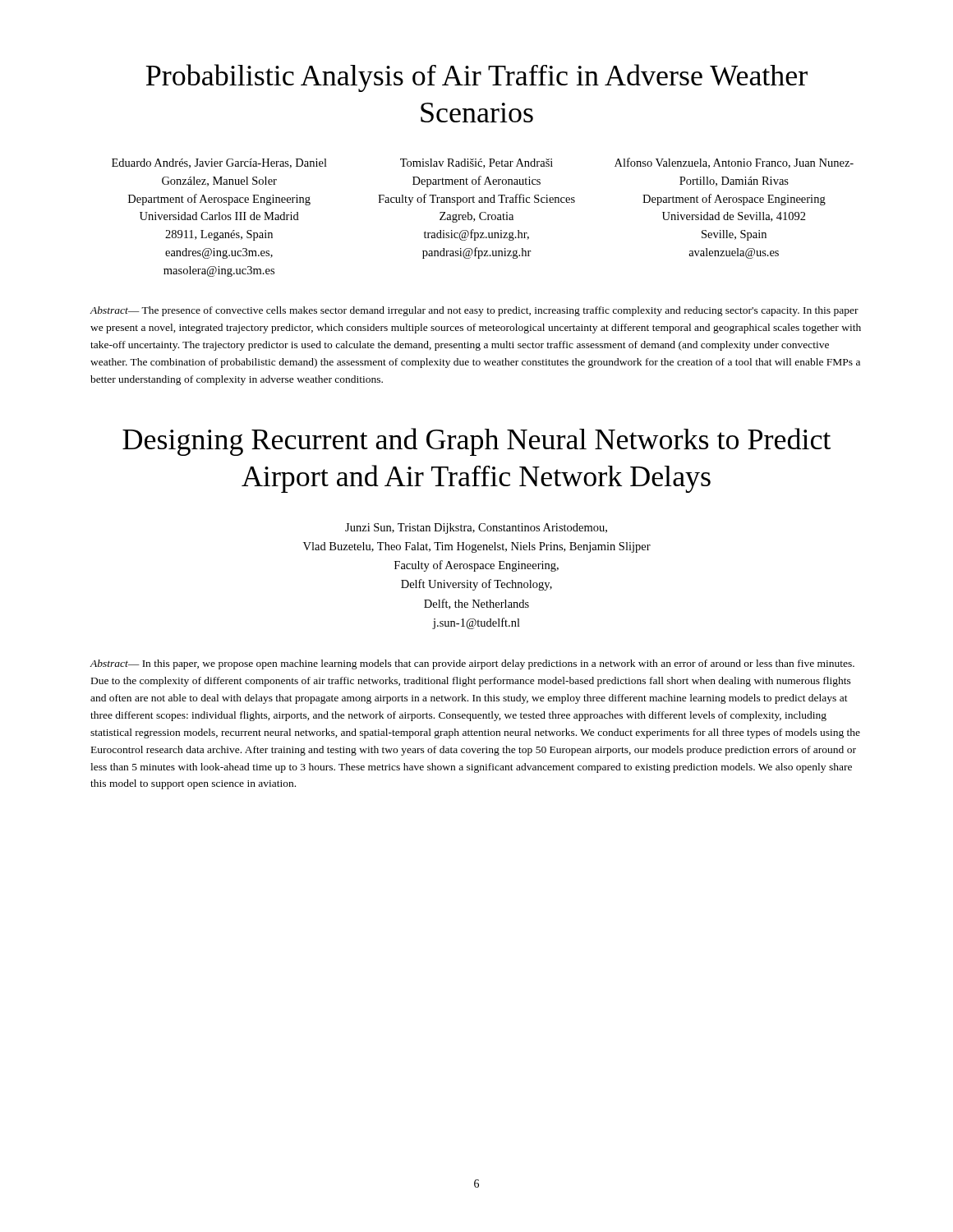Select the passage starting "Junzi Sun, Tristan Dijkstra, Constantinos Aristodemou, Vlad Buzetelu,"
953x1232 pixels.
[x=476, y=575]
